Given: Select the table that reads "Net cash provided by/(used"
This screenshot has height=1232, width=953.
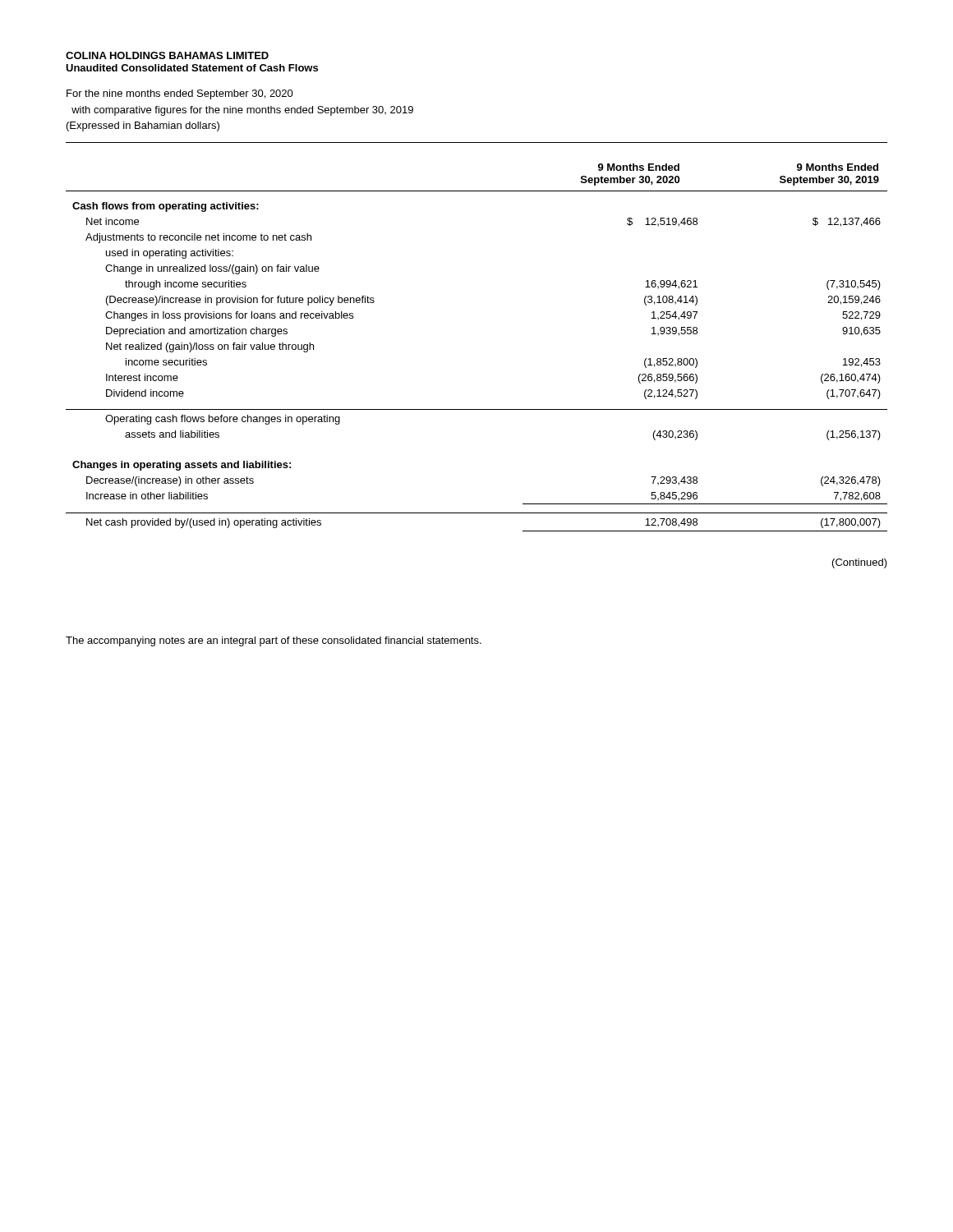Looking at the screenshot, I should 476,344.
